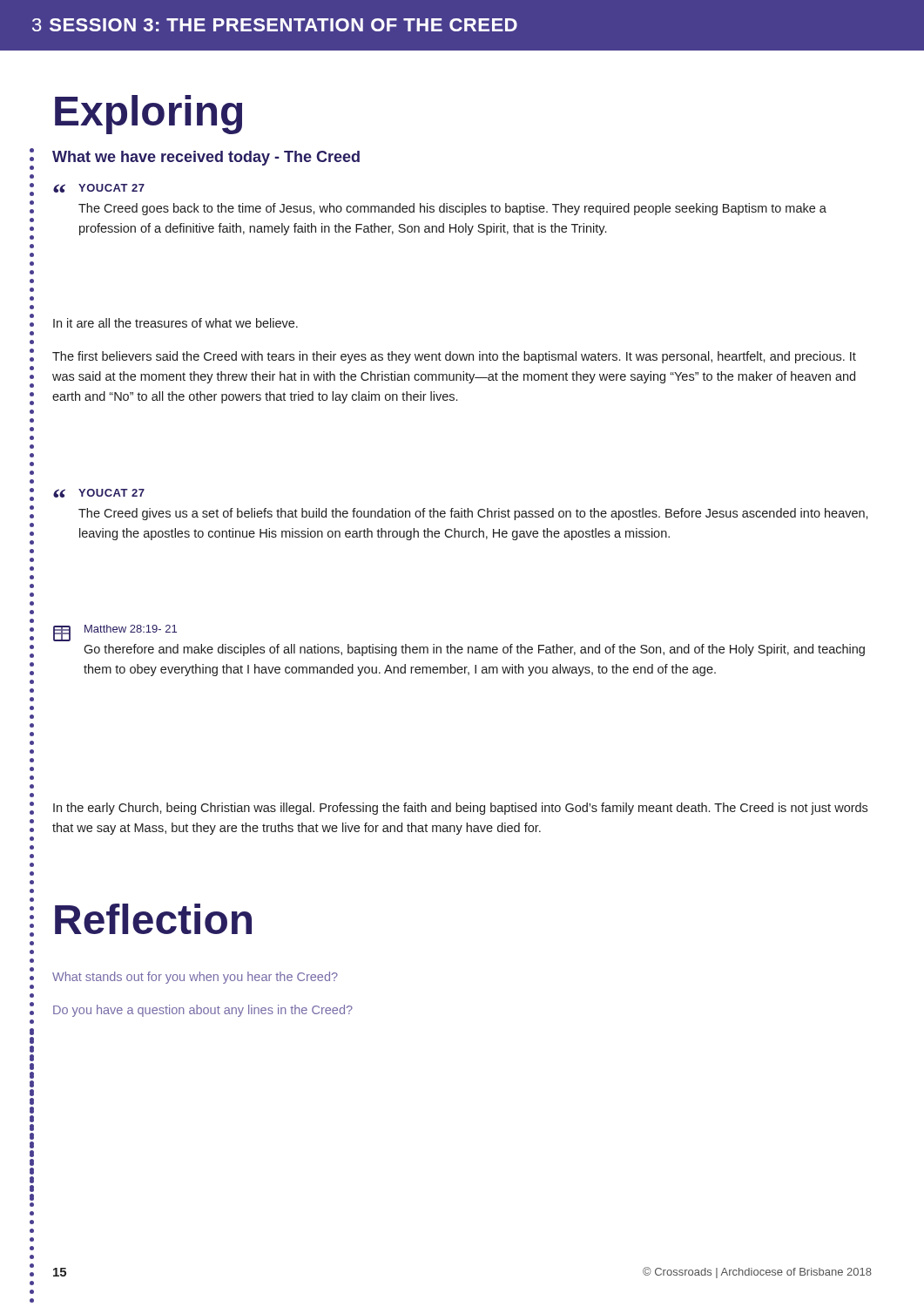Select the element starting "In the early Church, being"

click(x=462, y=818)
